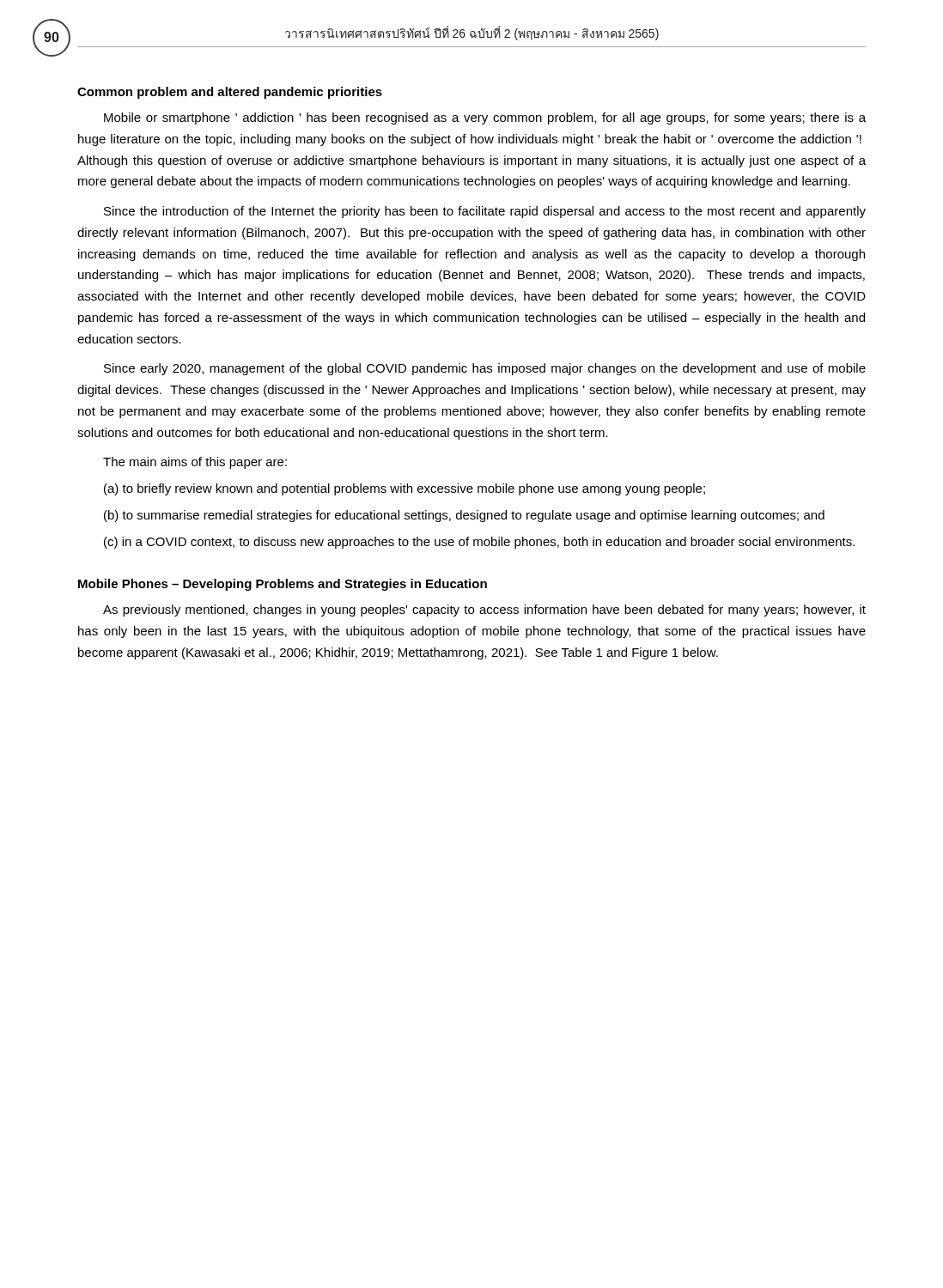Locate the region starting "(c) in a COVID"

click(479, 541)
